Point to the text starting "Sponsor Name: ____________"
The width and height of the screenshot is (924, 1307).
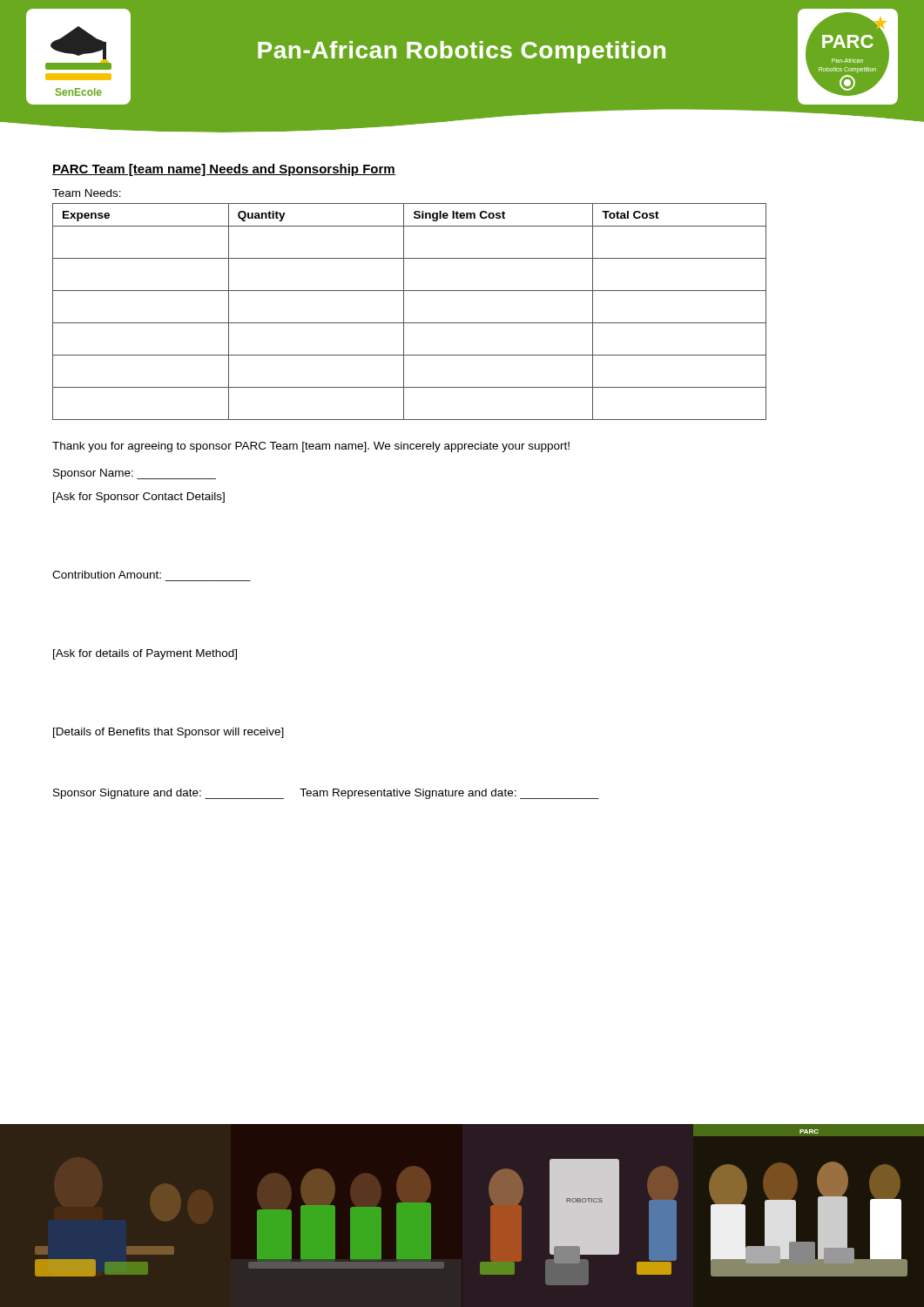pos(134,473)
